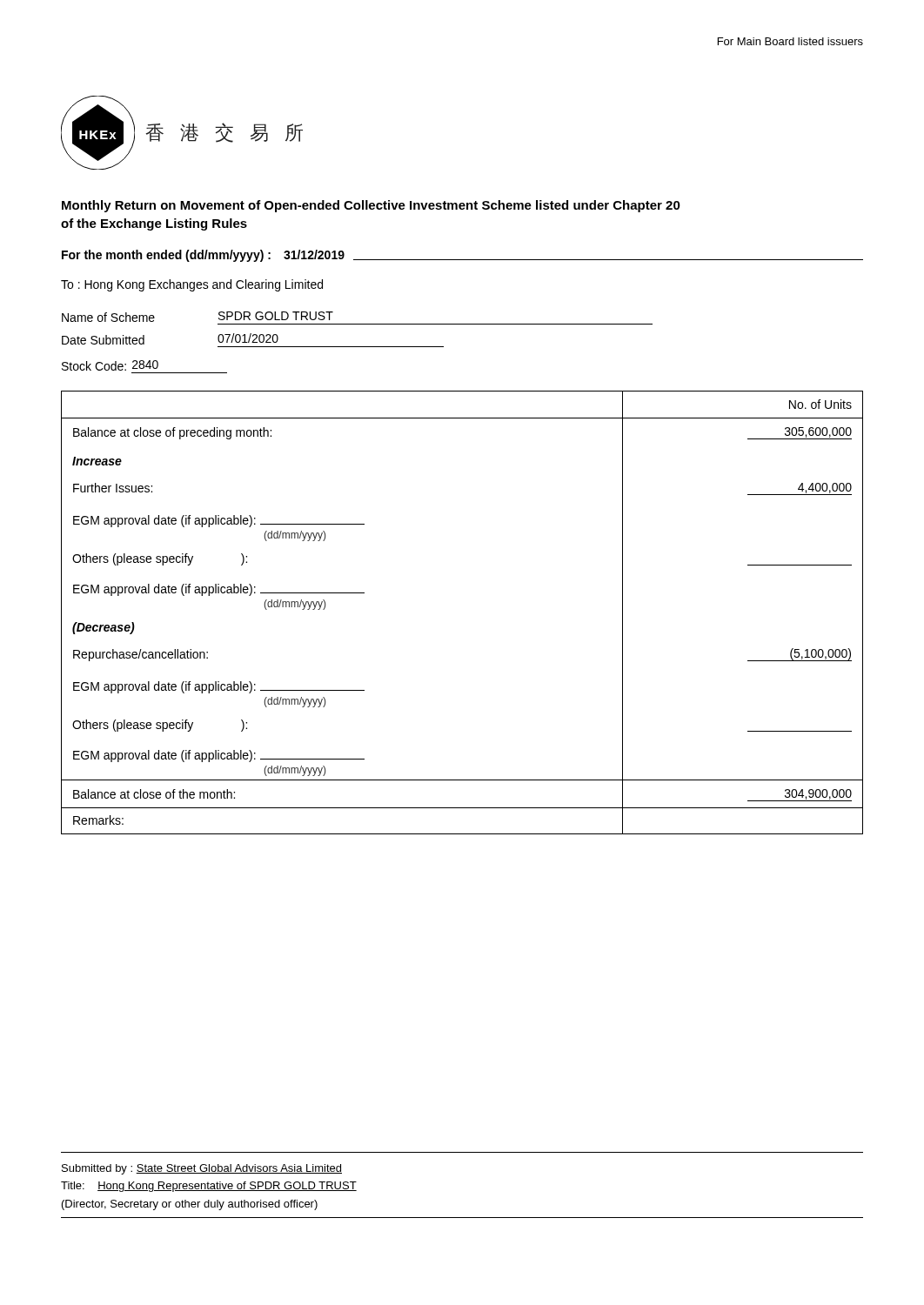Select the text starting "Date Submitted 07/01/2020"
This screenshot has height=1305, width=924.
(x=252, y=339)
